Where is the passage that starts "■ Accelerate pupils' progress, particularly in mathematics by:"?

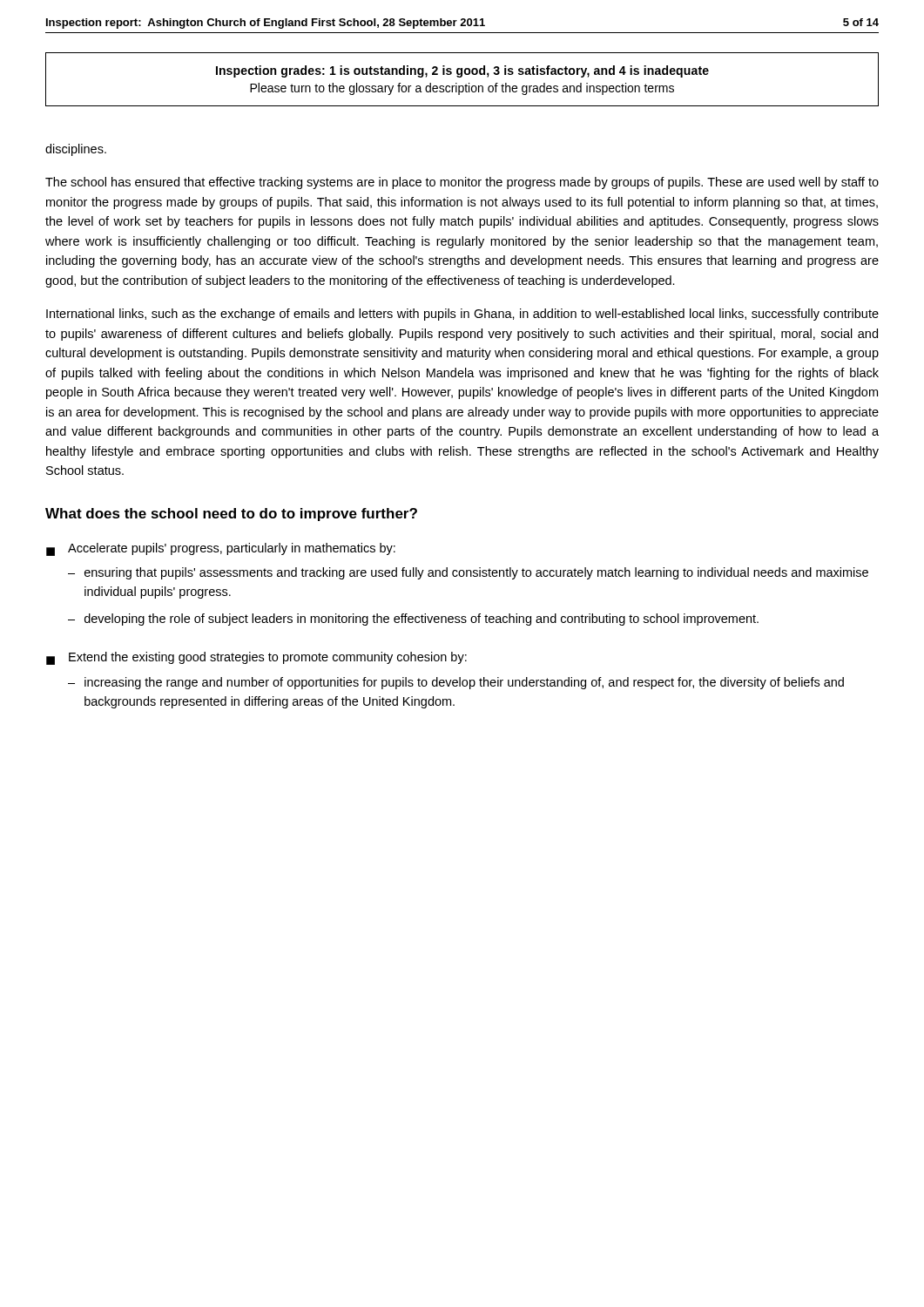pyautogui.click(x=462, y=587)
